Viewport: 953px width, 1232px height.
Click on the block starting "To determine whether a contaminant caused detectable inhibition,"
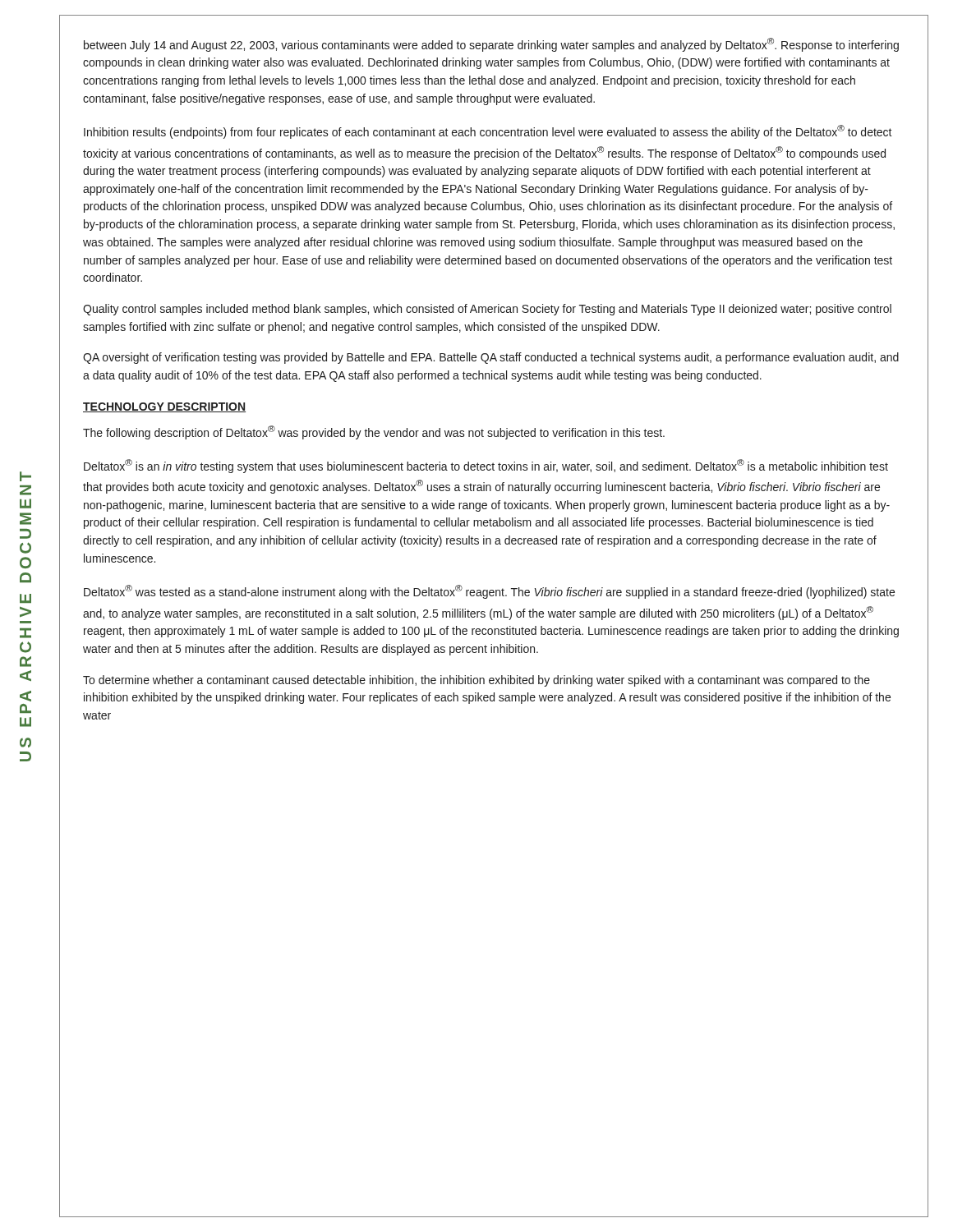pyautogui.click(x=487, y=697)
